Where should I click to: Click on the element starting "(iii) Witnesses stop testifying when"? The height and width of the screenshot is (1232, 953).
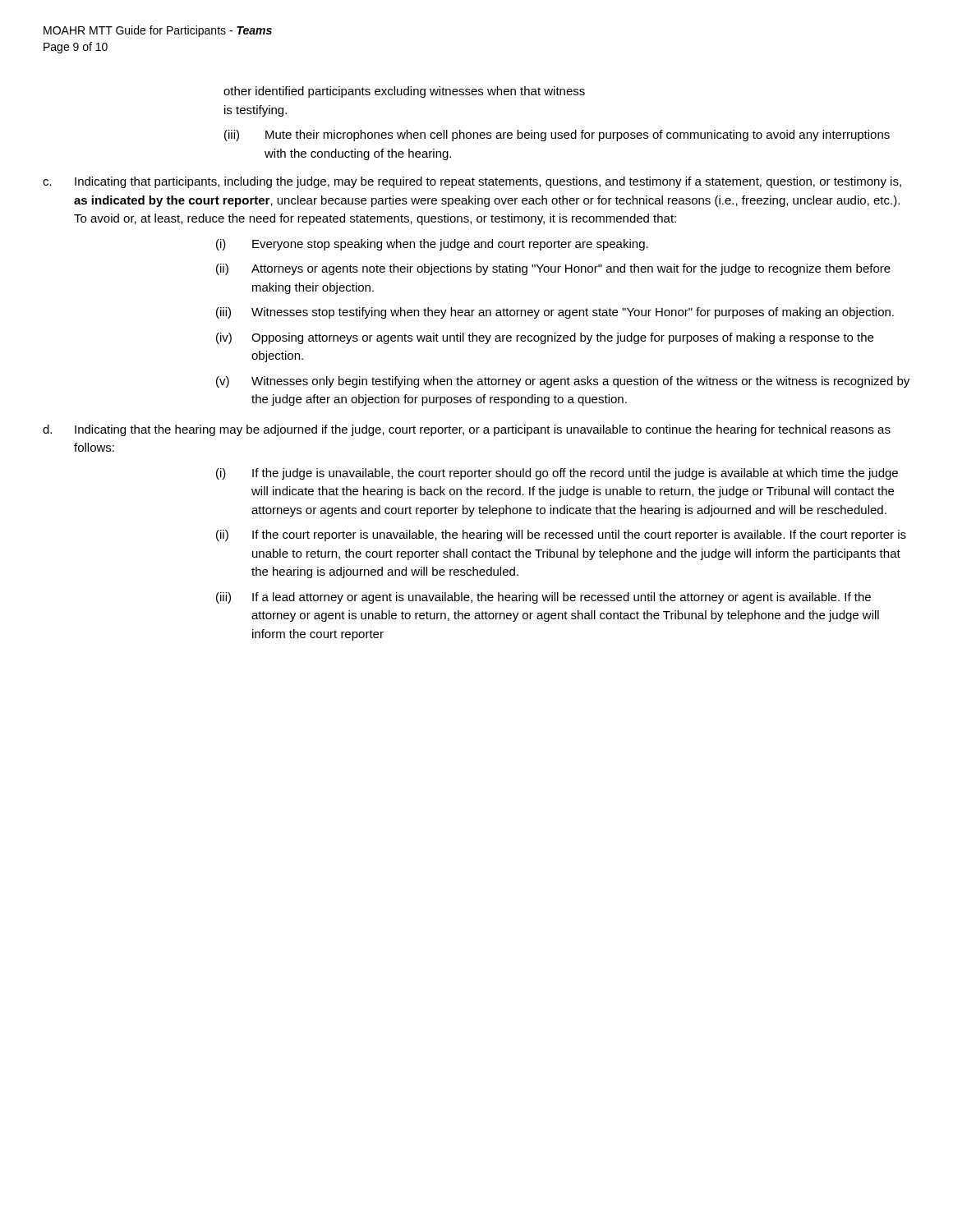pyautogui.click(x=563, y=312)
